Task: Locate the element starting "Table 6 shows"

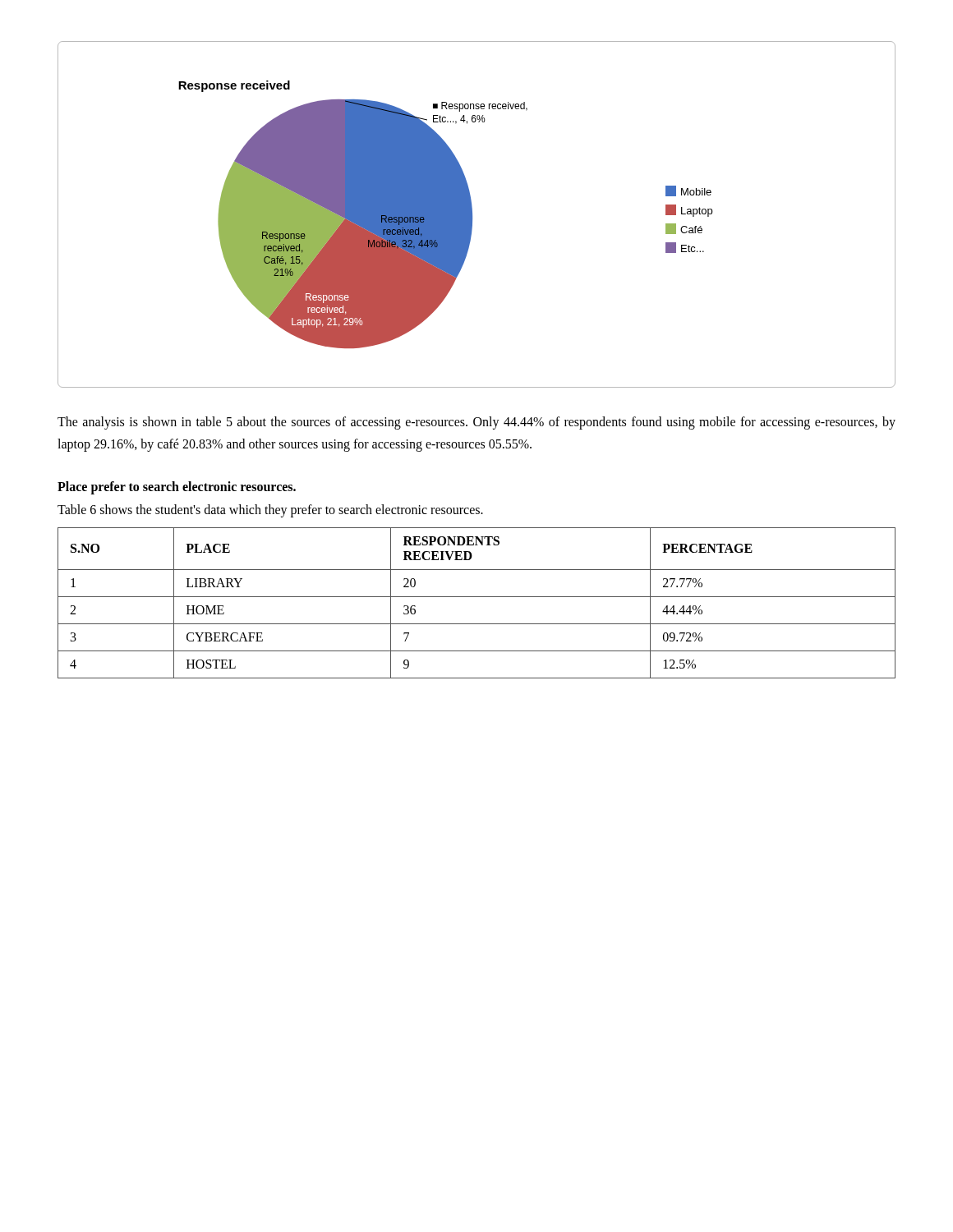Action: coord(270,510)
